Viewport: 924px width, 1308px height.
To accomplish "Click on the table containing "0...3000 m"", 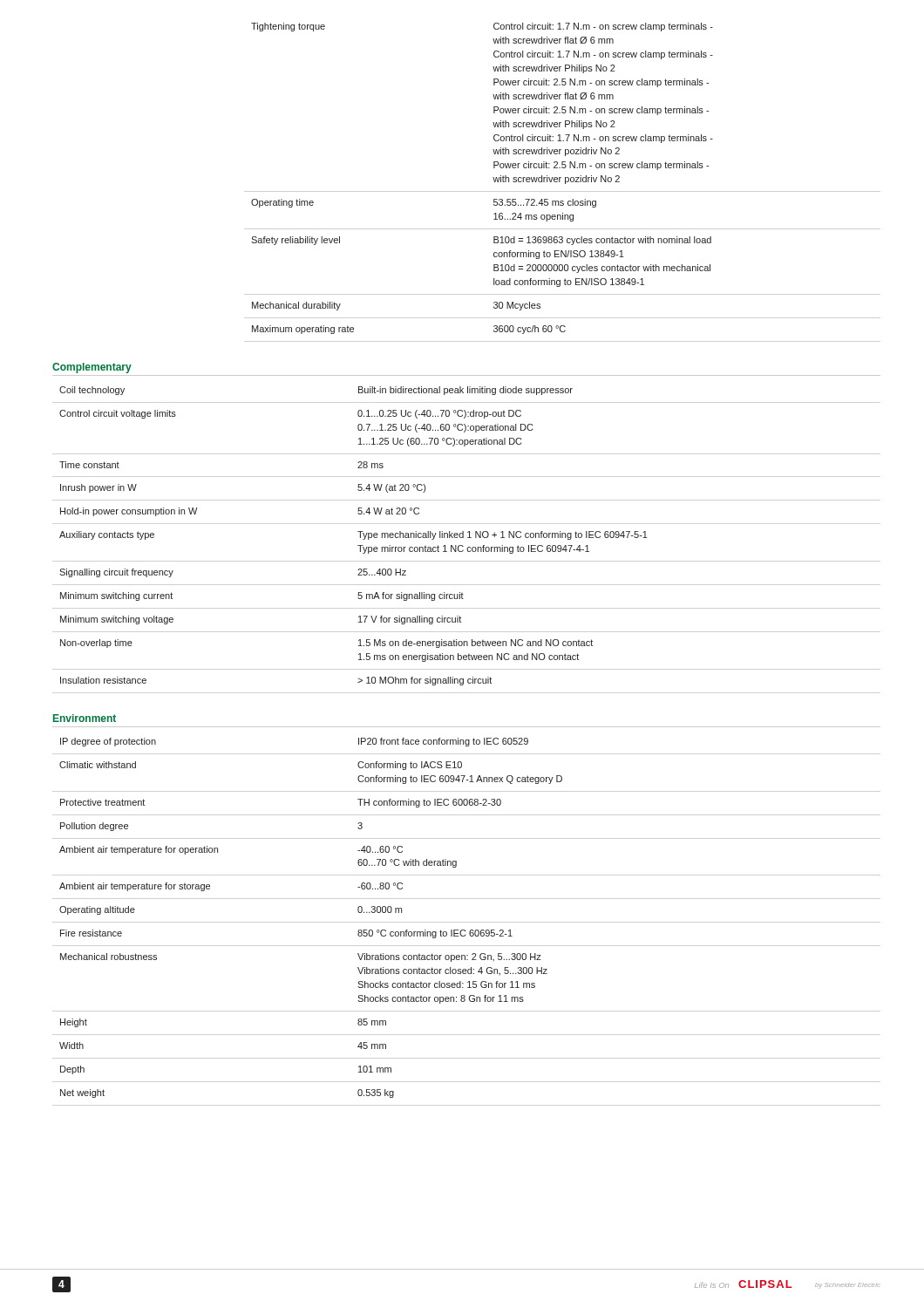I will pyautogui.click(x=466, y=918).
